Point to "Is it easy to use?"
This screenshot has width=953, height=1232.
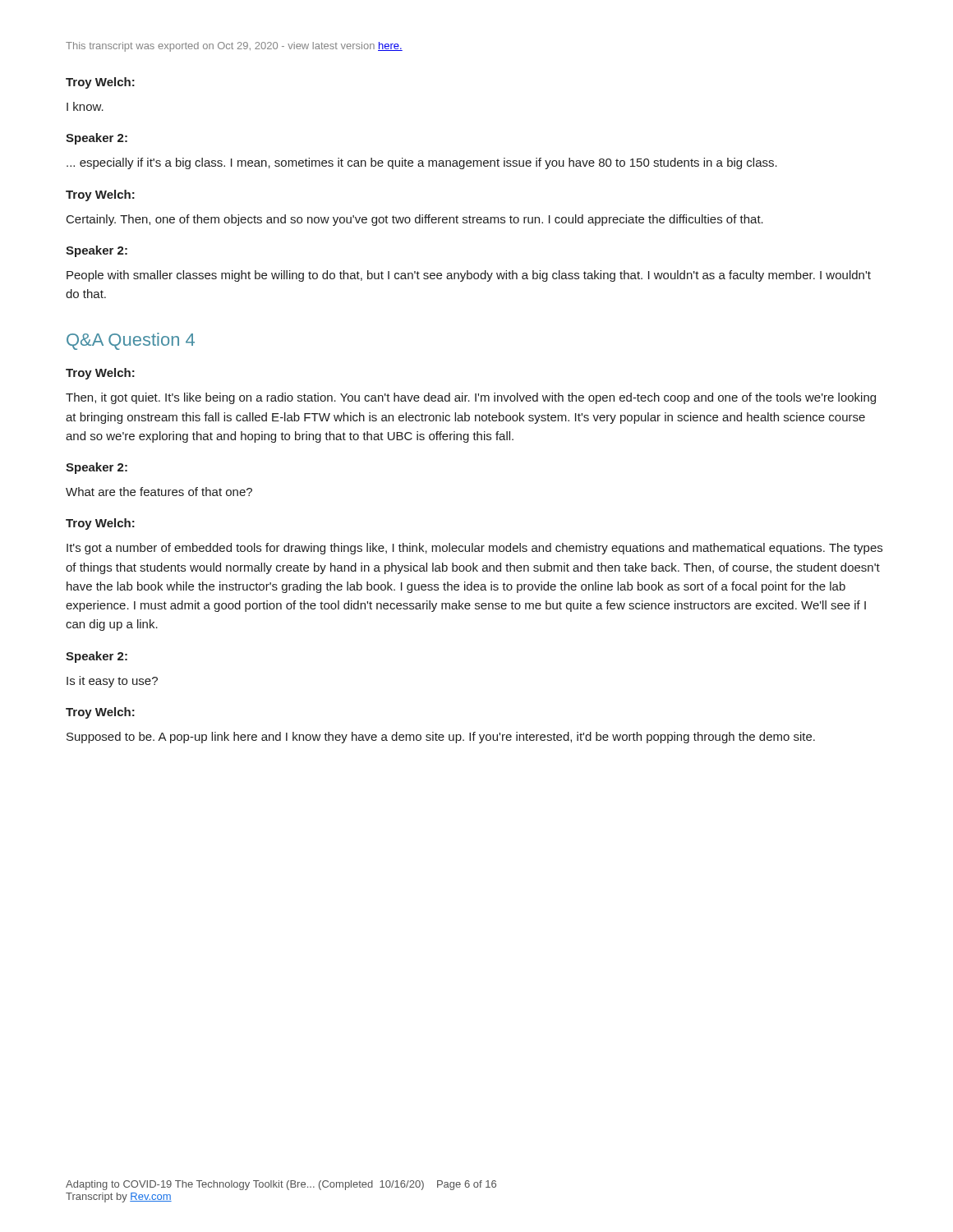tap(112, 682)
